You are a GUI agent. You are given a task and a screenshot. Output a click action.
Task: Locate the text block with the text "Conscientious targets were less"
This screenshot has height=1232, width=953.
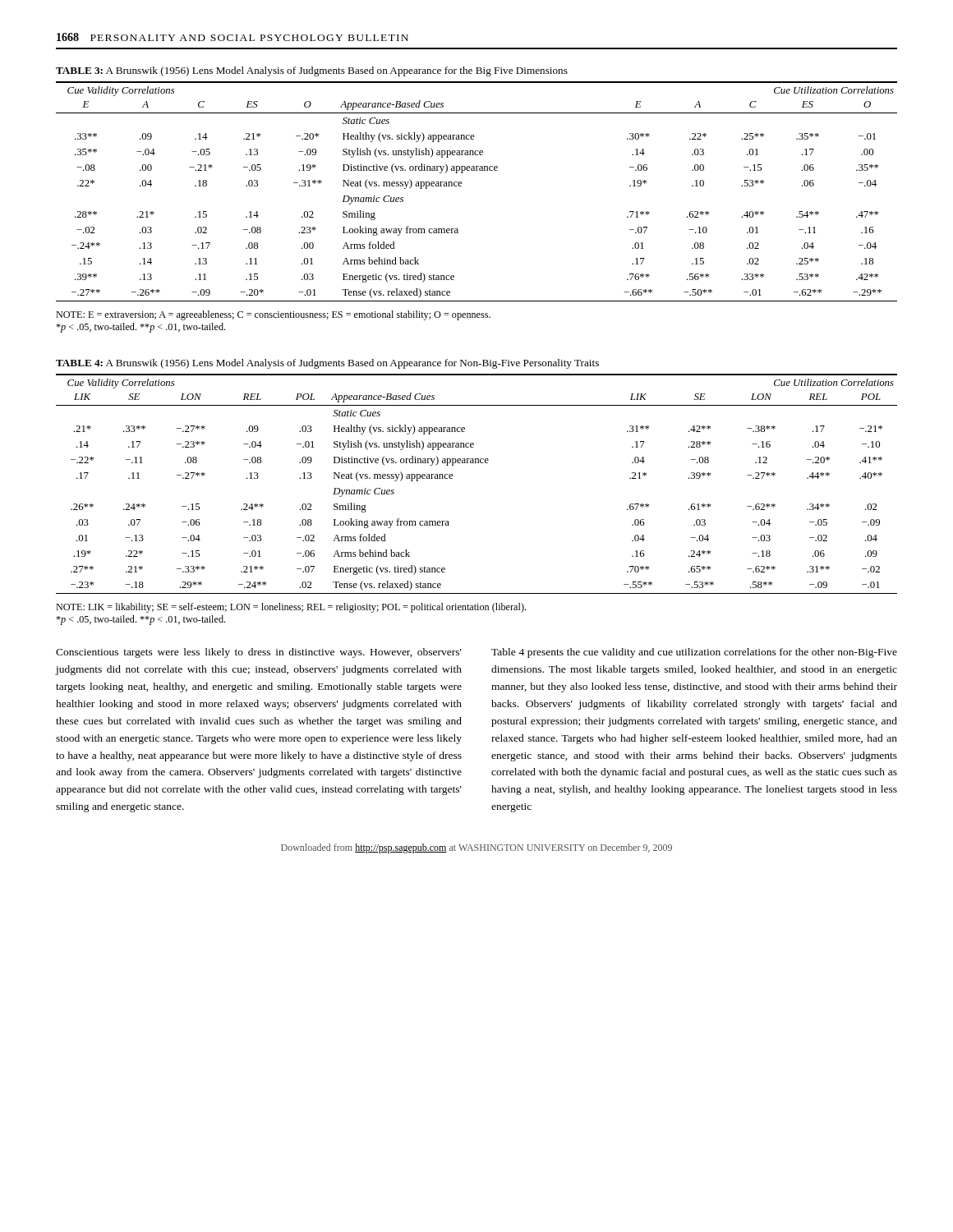(x=259, y=729)
